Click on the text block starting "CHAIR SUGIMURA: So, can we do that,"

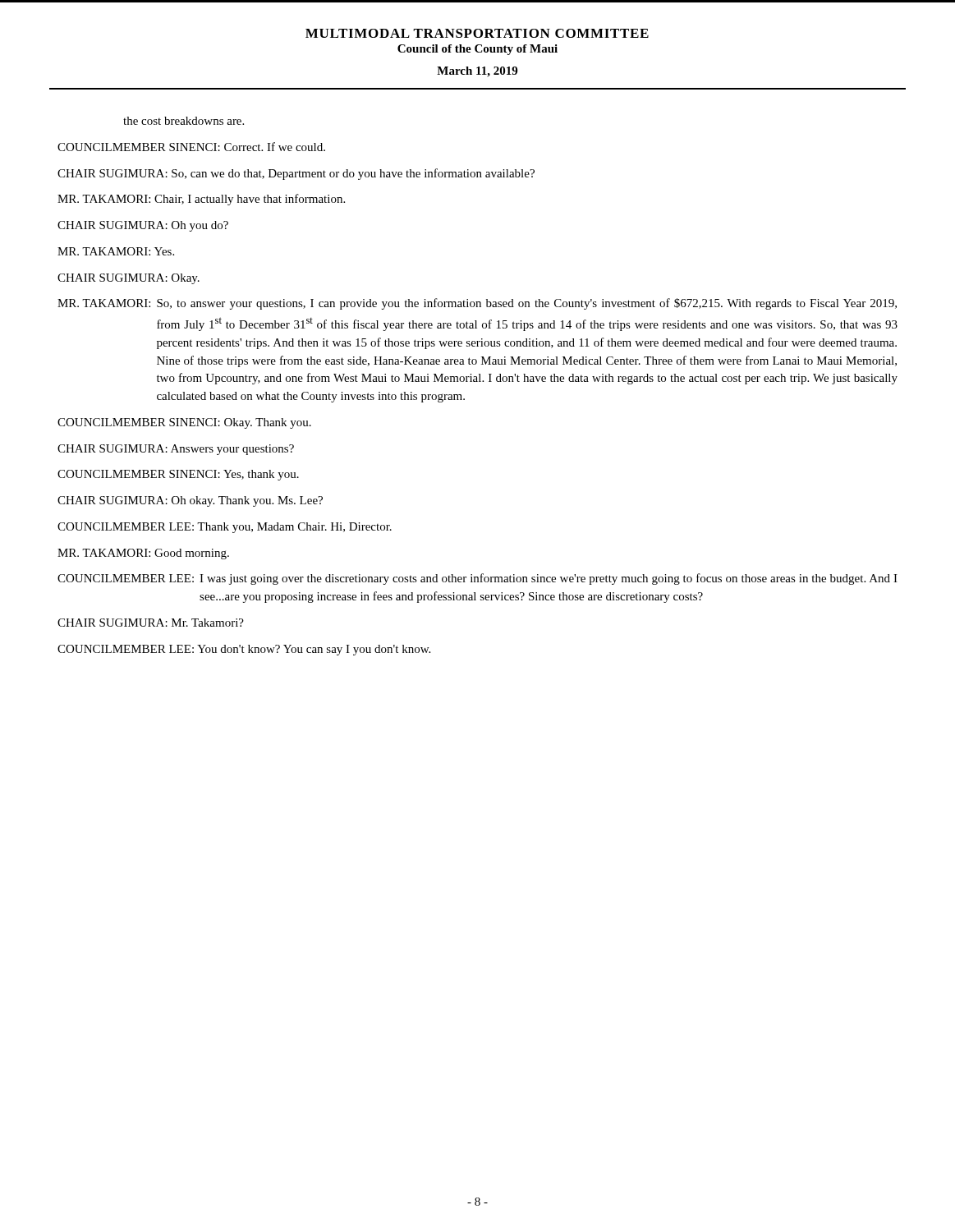(296, 173)
